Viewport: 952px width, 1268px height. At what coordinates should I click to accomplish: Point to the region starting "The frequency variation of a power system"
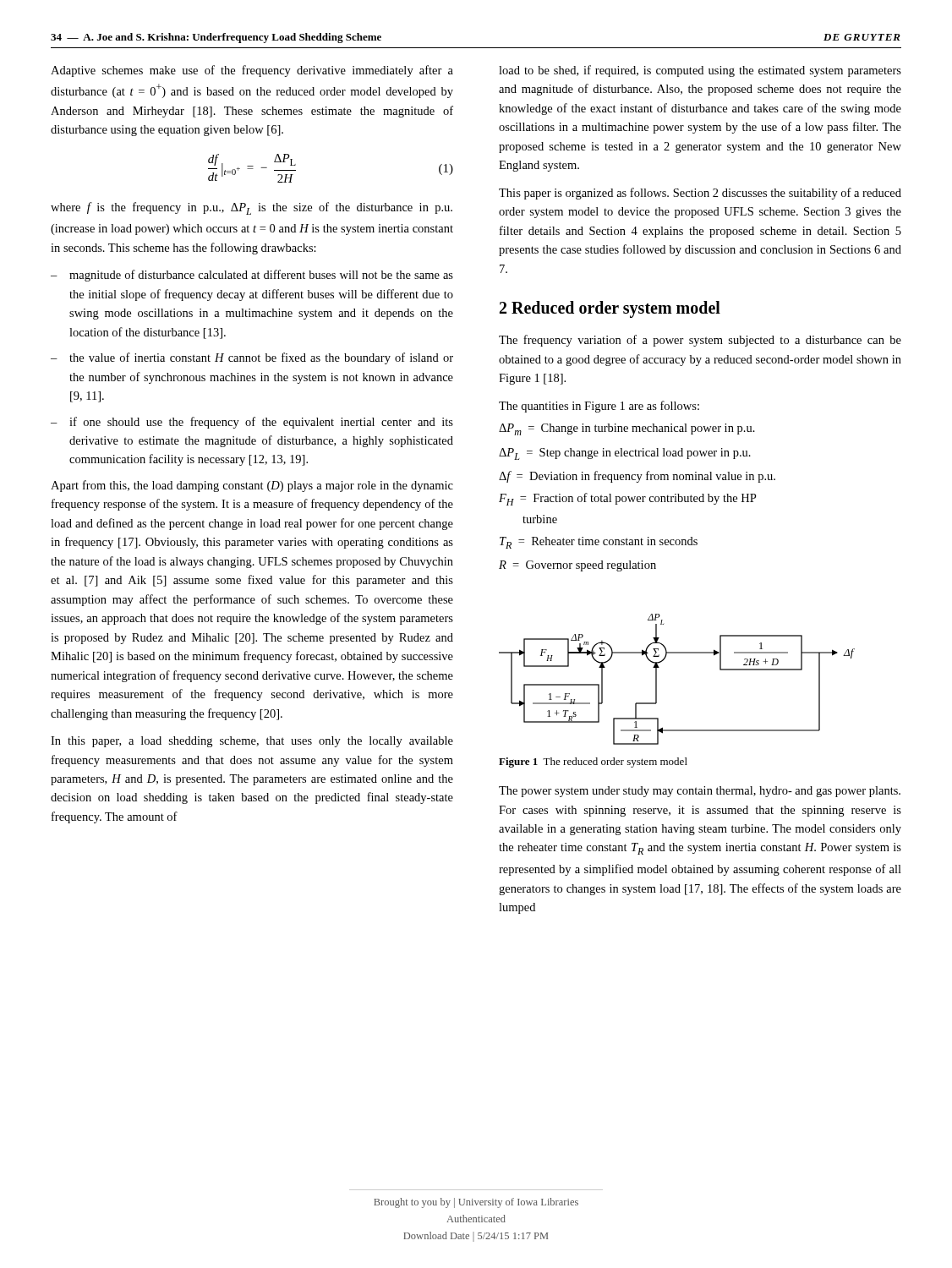(x=700, y=359)
